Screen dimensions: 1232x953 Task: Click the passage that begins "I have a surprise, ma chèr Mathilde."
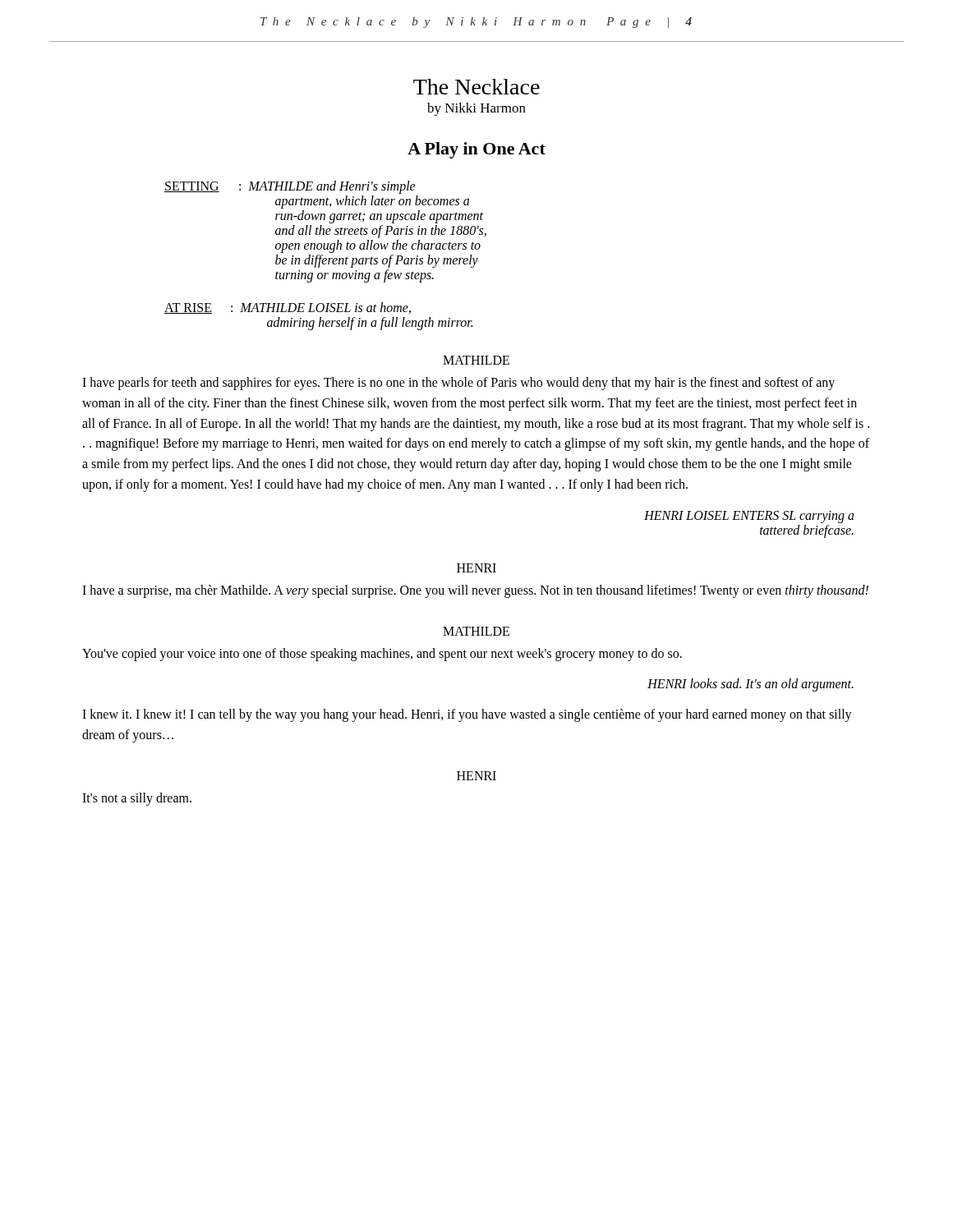tap(476, 590)
